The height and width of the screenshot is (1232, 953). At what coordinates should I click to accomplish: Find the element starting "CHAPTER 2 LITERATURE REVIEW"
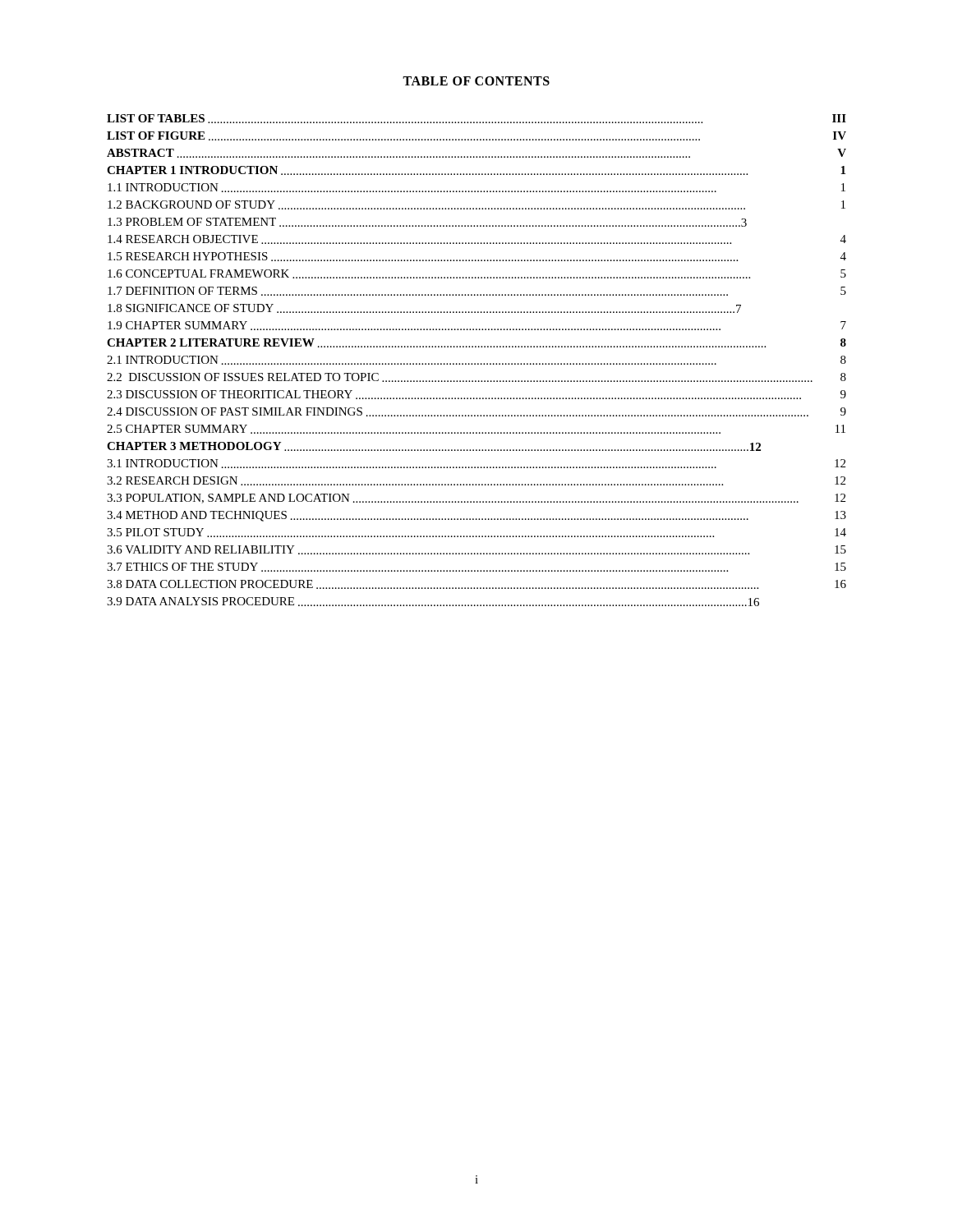point(476,343)
